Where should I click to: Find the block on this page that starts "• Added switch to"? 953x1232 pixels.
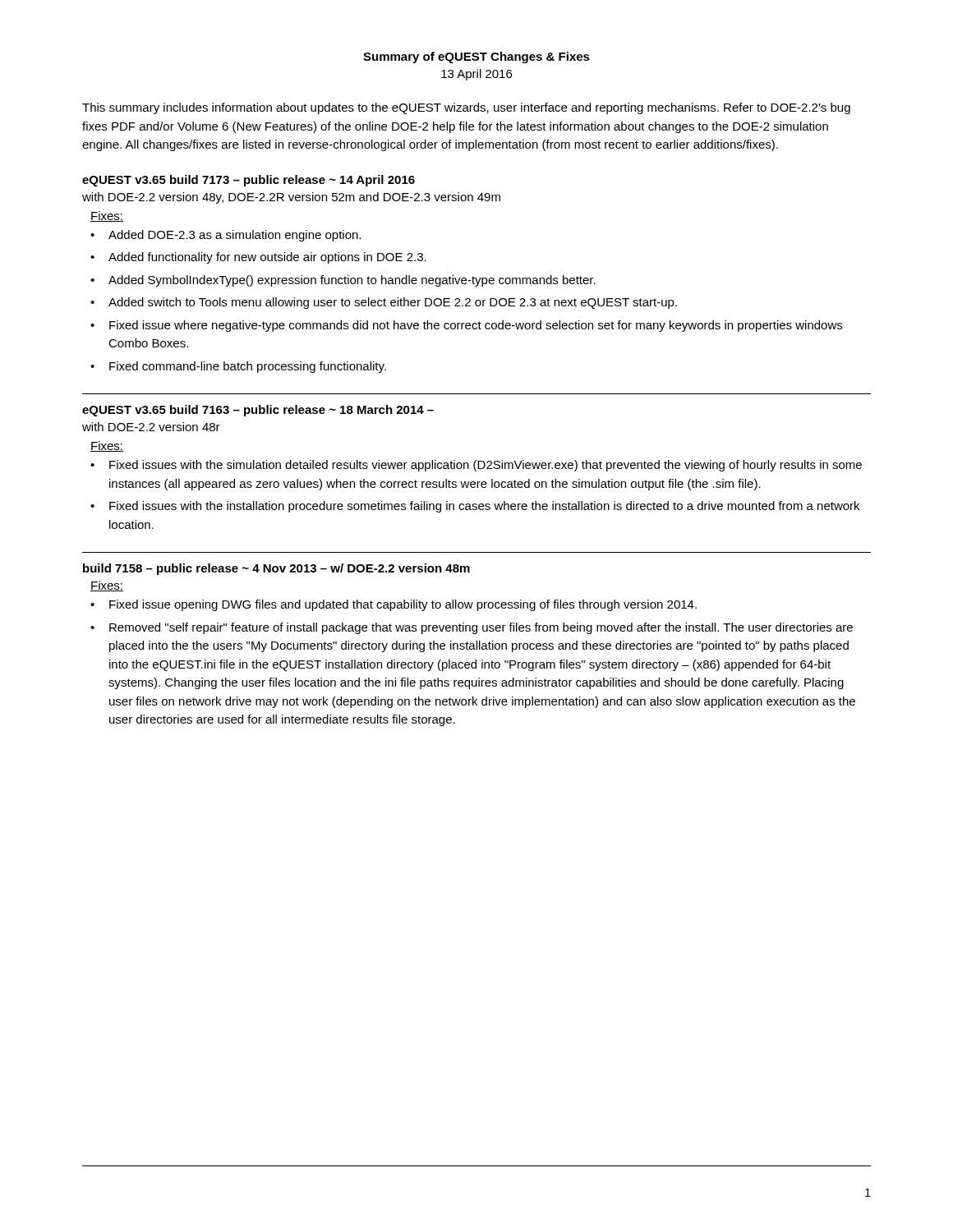coord(384,302)
